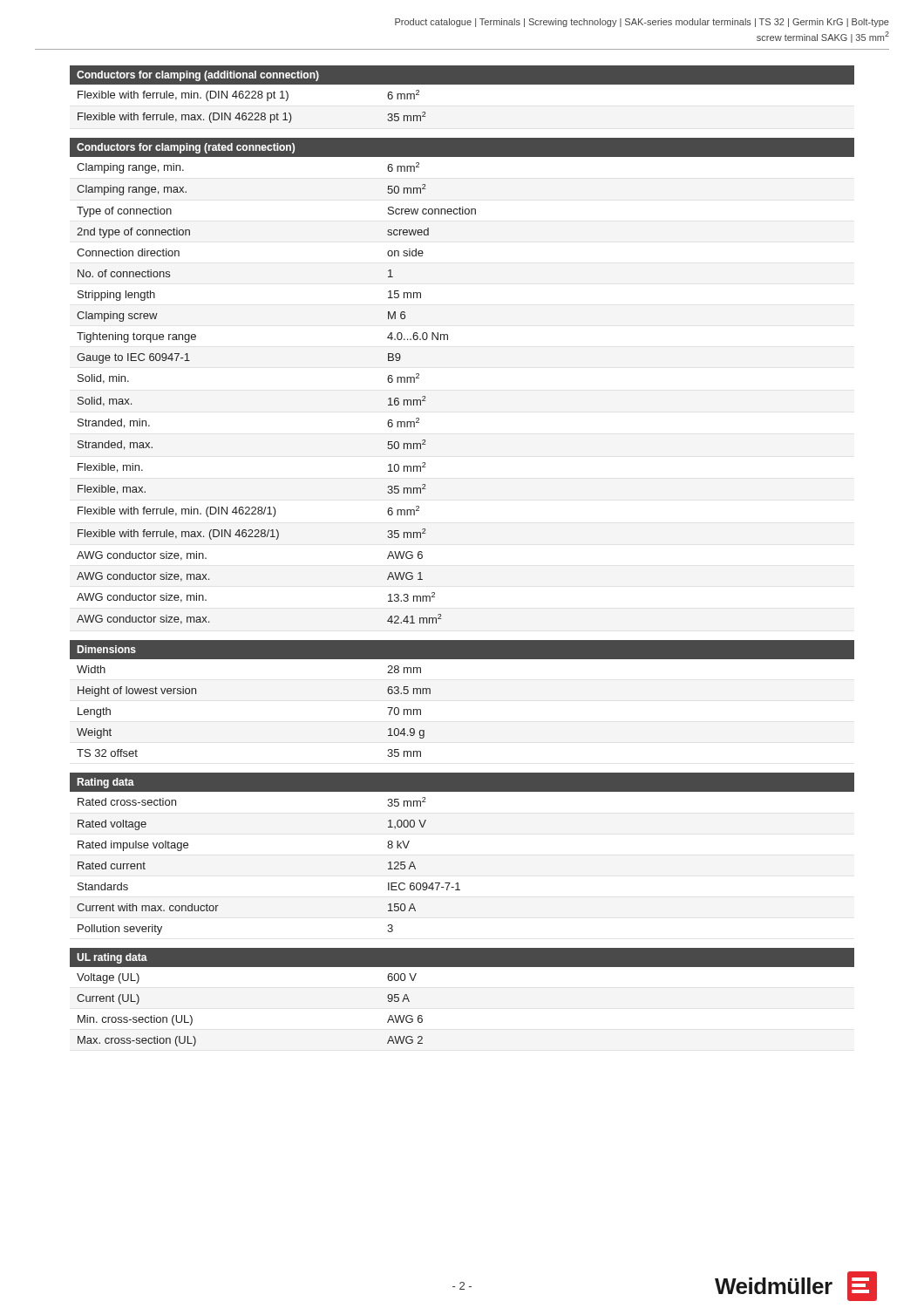Select the table that reads "Rated cross-section 35 mm2 Rated"
This screenshot has width=924, height=1308.
[462, 865]
